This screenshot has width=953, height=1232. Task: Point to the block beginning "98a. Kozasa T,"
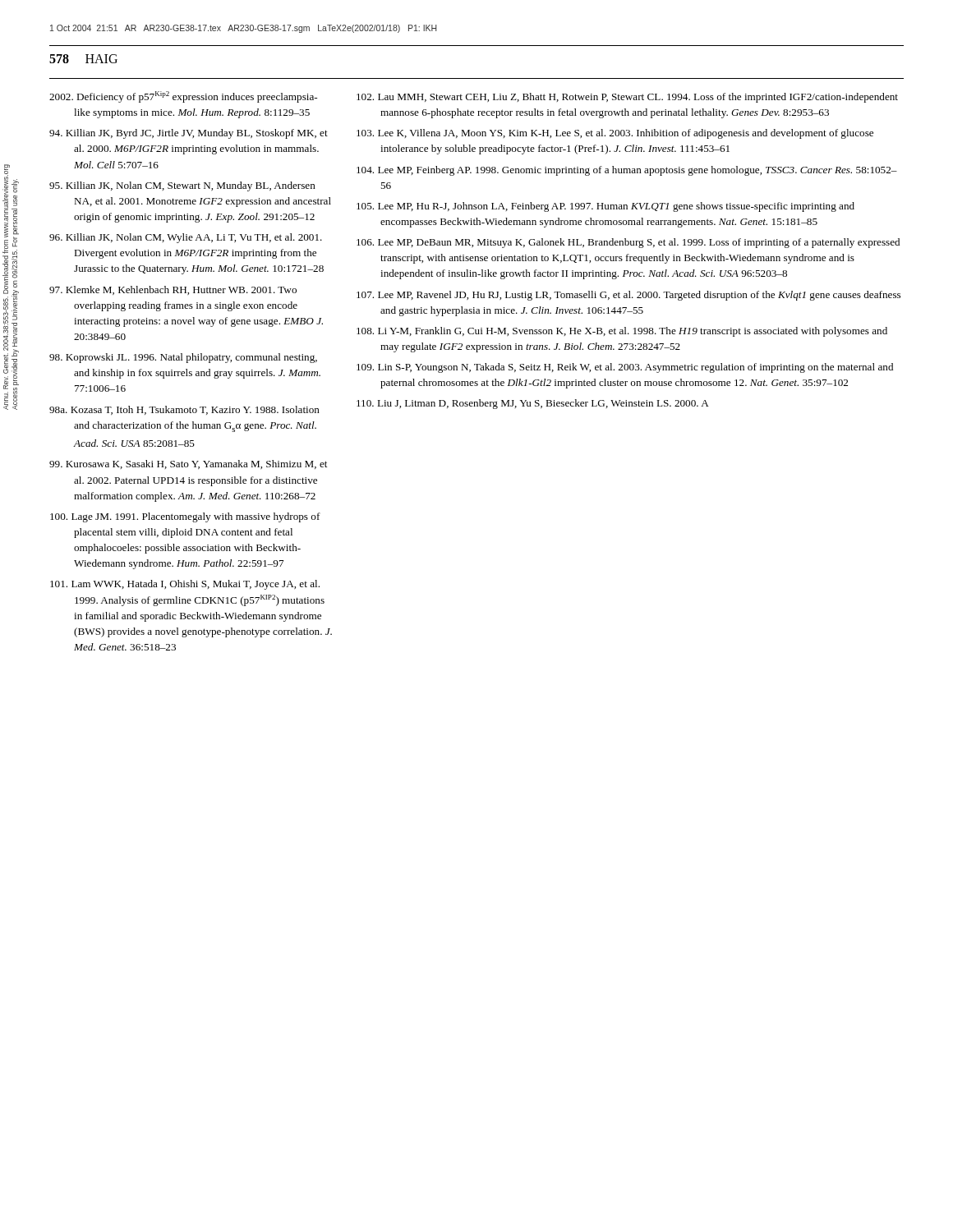click(184, 426)
